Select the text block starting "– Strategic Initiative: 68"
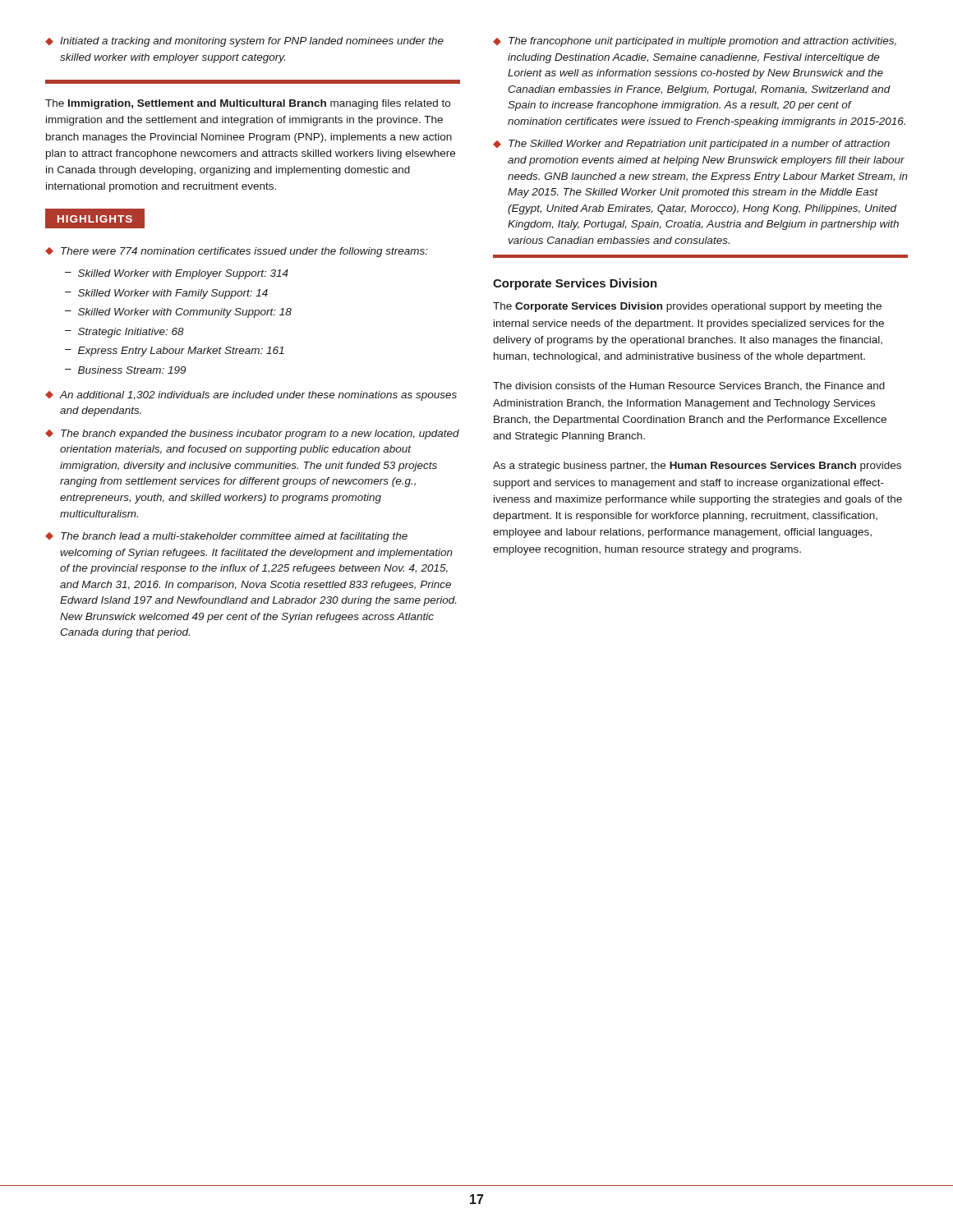Screen dimensions: 1232x953 tap(124, 332)
